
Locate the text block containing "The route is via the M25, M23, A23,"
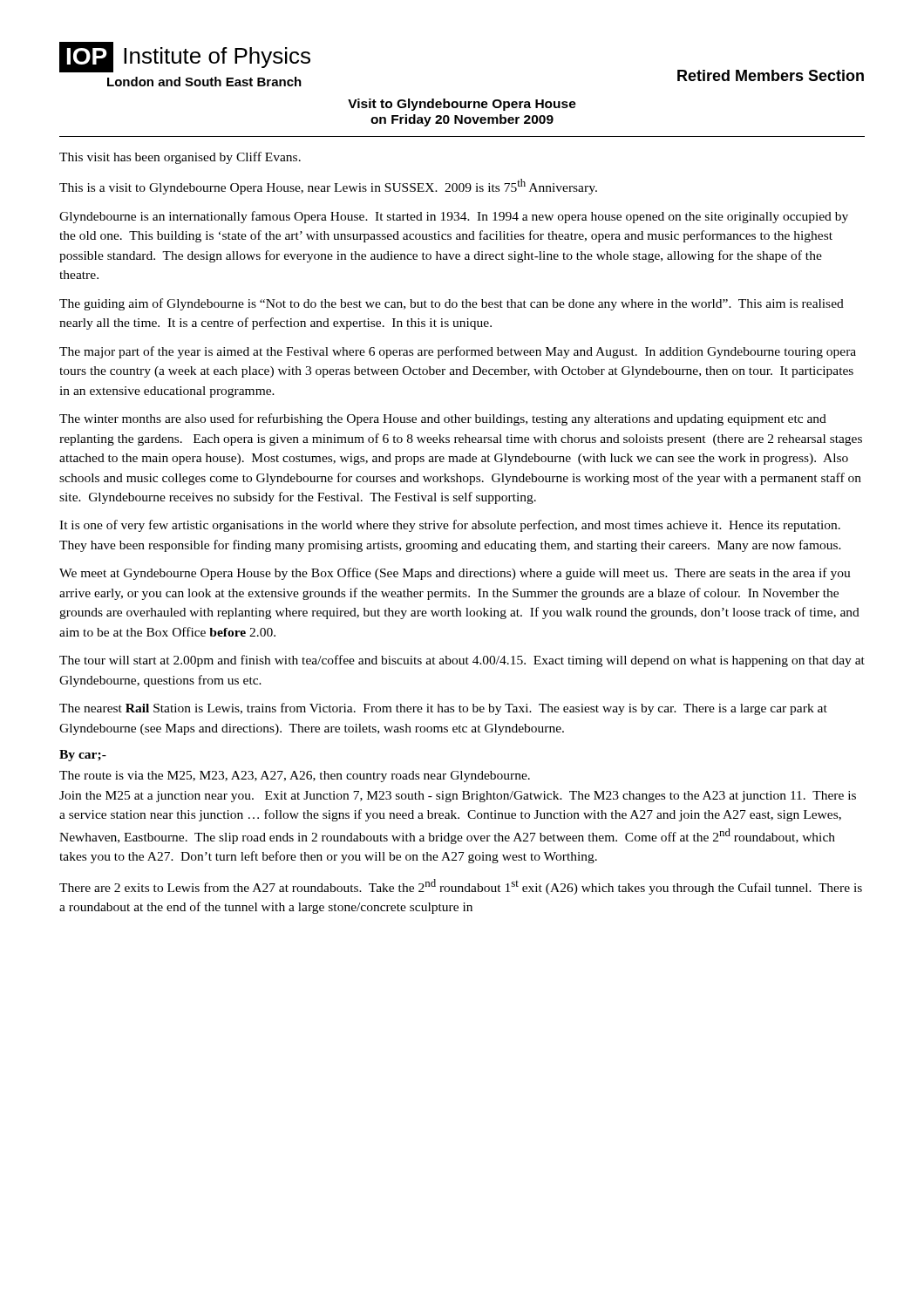[x=462, y=816]
